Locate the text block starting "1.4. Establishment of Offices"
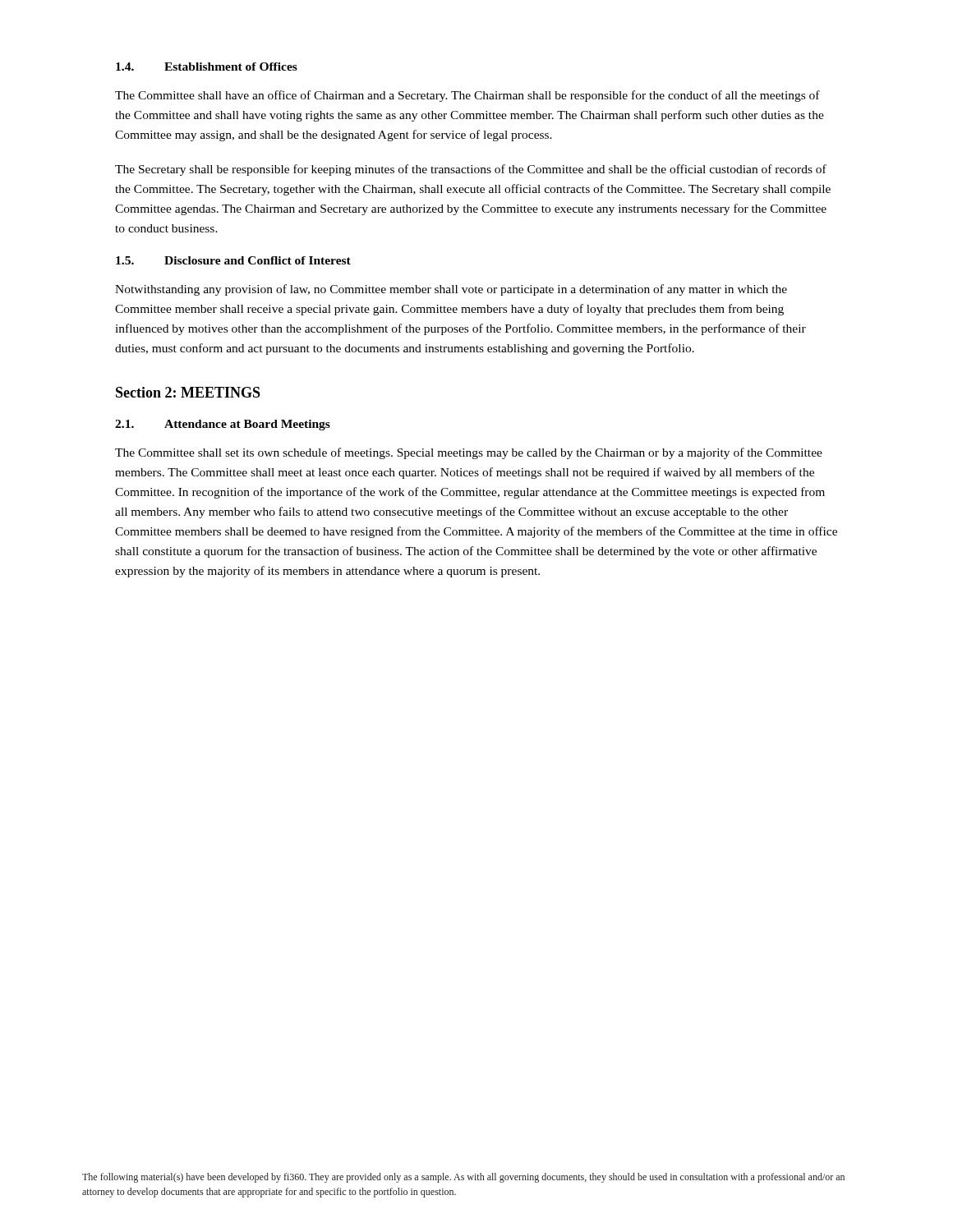The width and height of the screenshot is (953, 1232). 206,67
